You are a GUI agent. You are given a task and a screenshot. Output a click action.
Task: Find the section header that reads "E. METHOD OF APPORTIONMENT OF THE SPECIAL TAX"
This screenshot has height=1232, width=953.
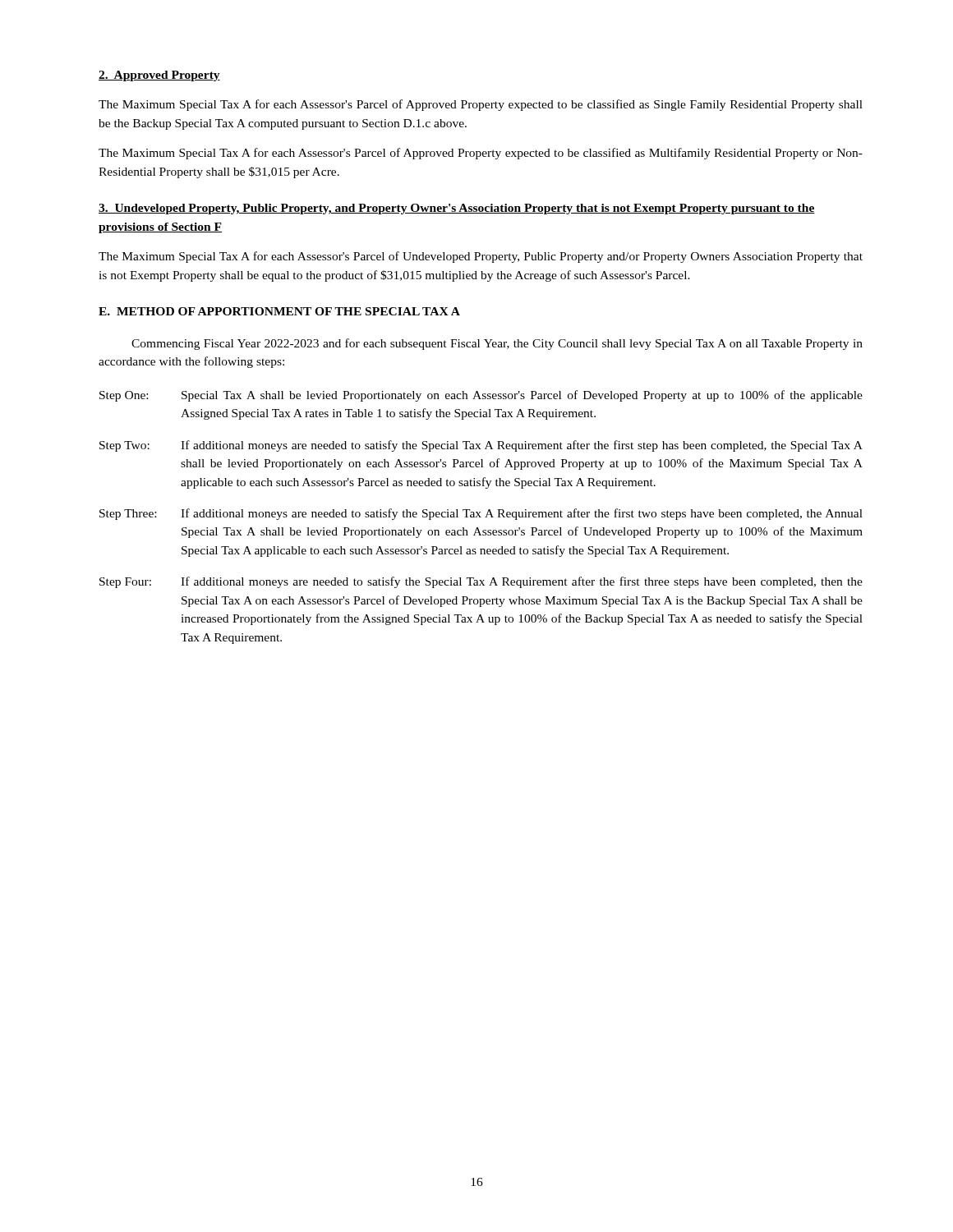(279, 311)
